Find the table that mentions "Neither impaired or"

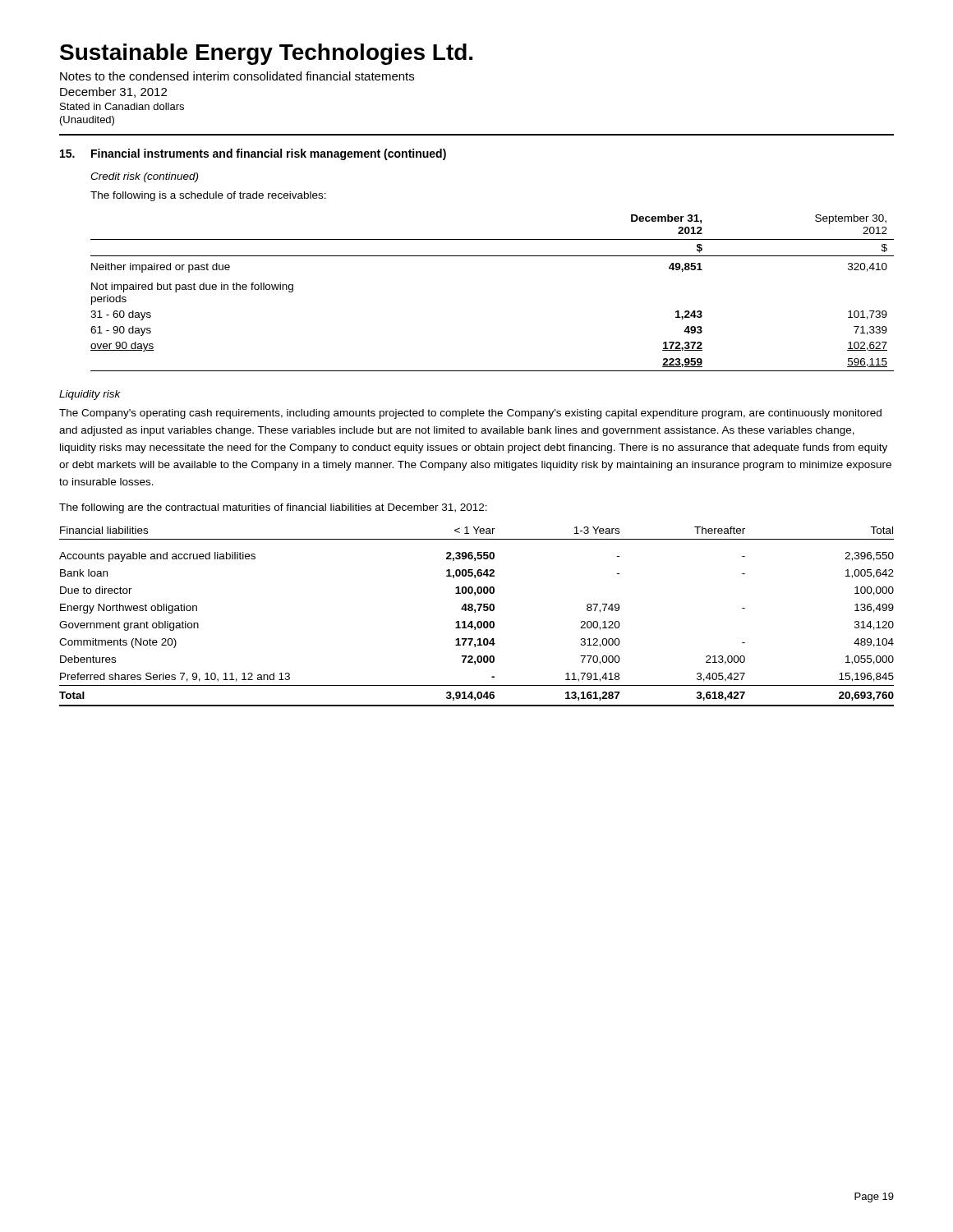[492, 290]
